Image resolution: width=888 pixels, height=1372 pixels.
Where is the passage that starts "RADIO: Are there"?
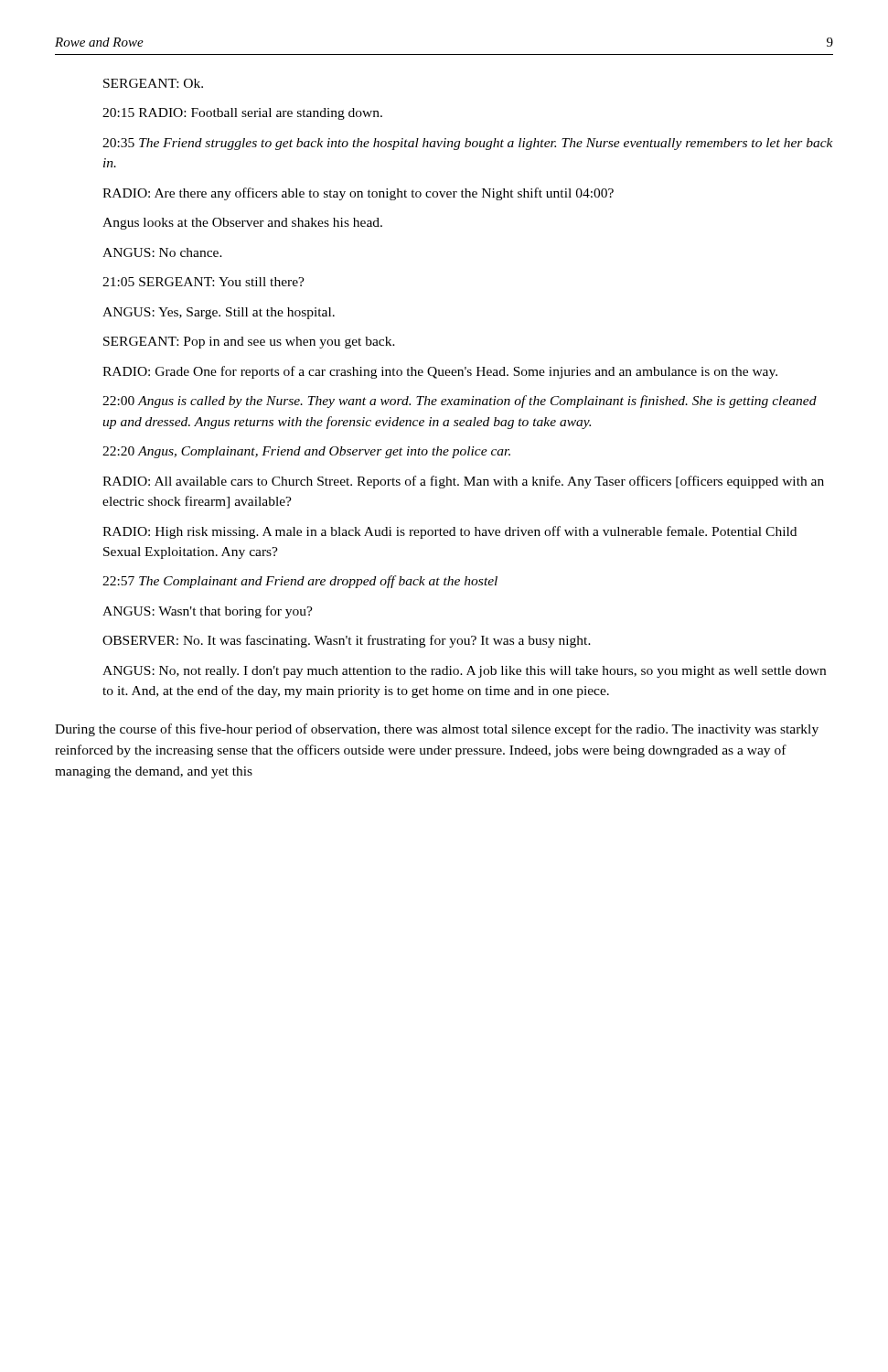point(358,192)
